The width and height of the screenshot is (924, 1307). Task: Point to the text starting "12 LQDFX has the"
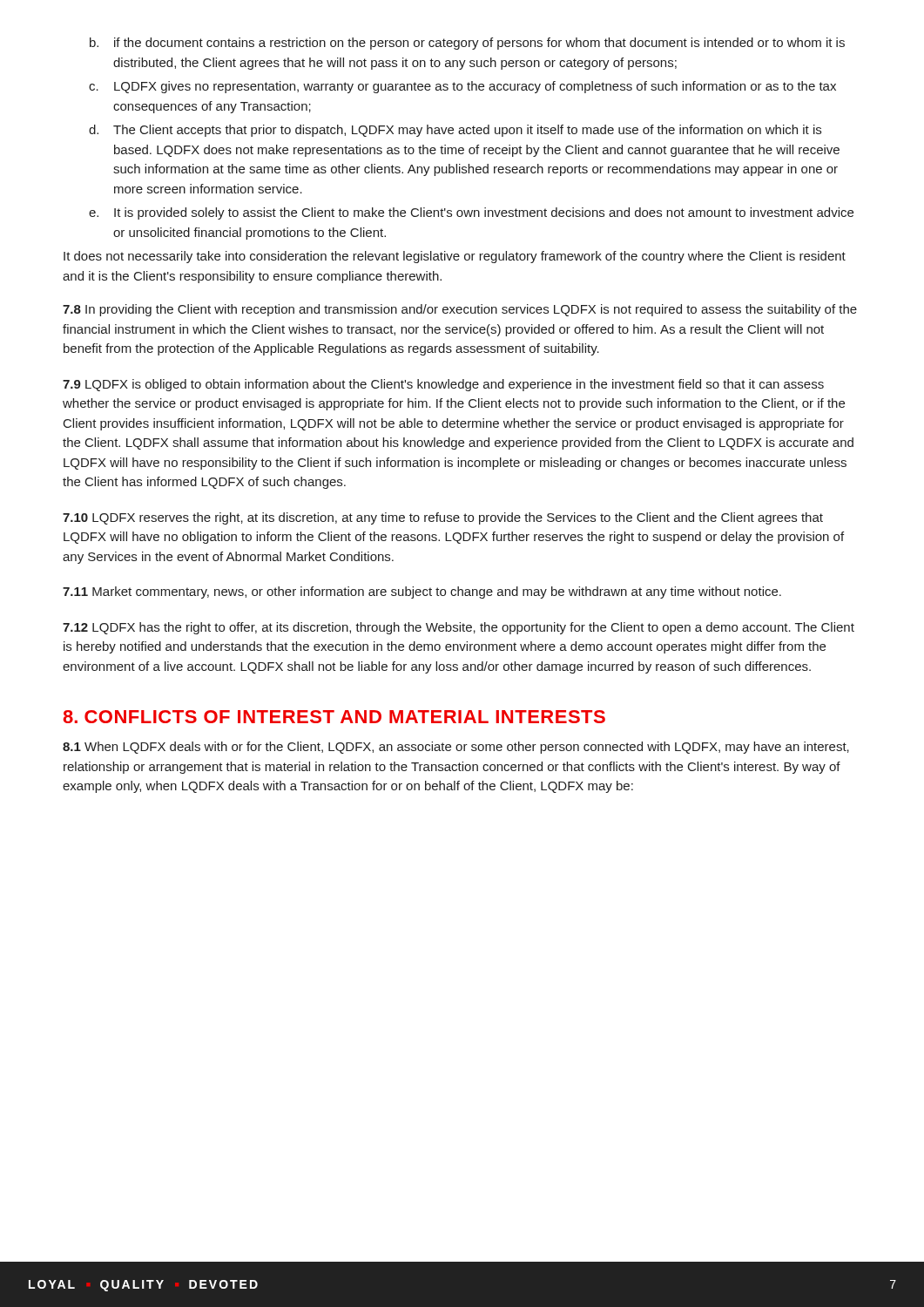click(458, 646)
